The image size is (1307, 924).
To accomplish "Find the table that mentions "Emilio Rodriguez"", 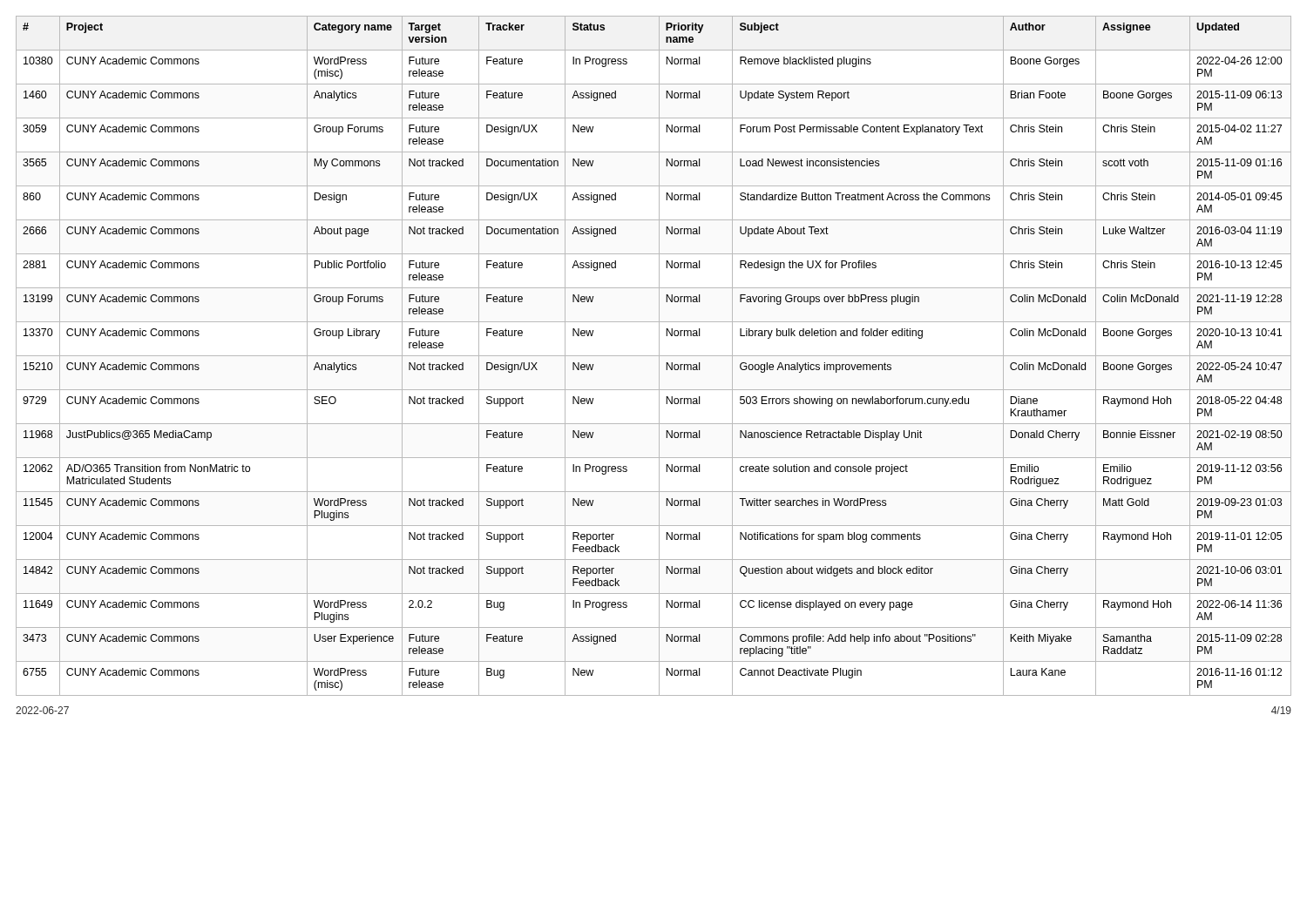I will (654, 356).
